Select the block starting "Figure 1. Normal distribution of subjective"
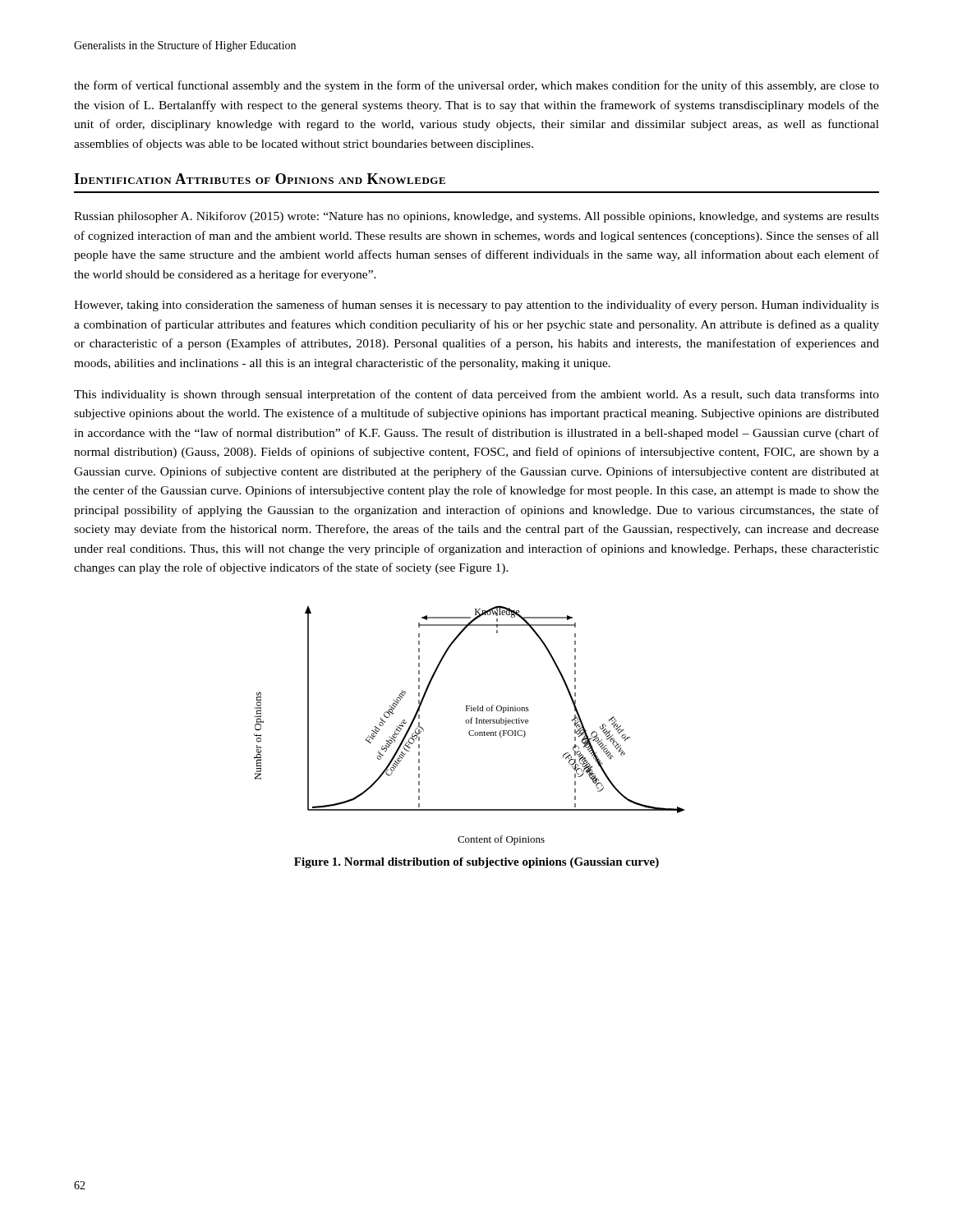This screenshot has width=953, height=1232. click(x=476, y=862)
